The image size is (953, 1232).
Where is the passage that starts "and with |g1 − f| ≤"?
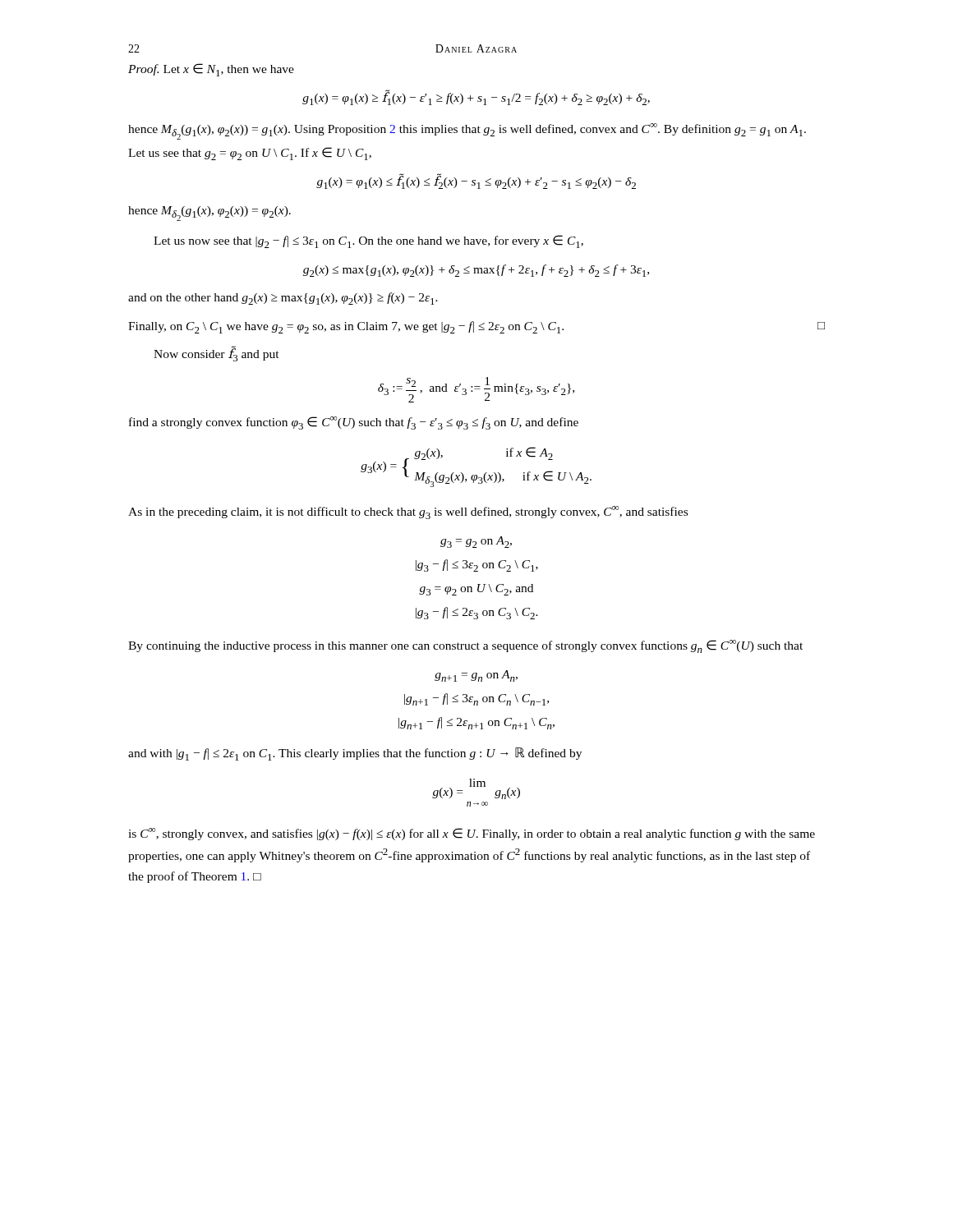pyautogui.click(x=355, y=755)
